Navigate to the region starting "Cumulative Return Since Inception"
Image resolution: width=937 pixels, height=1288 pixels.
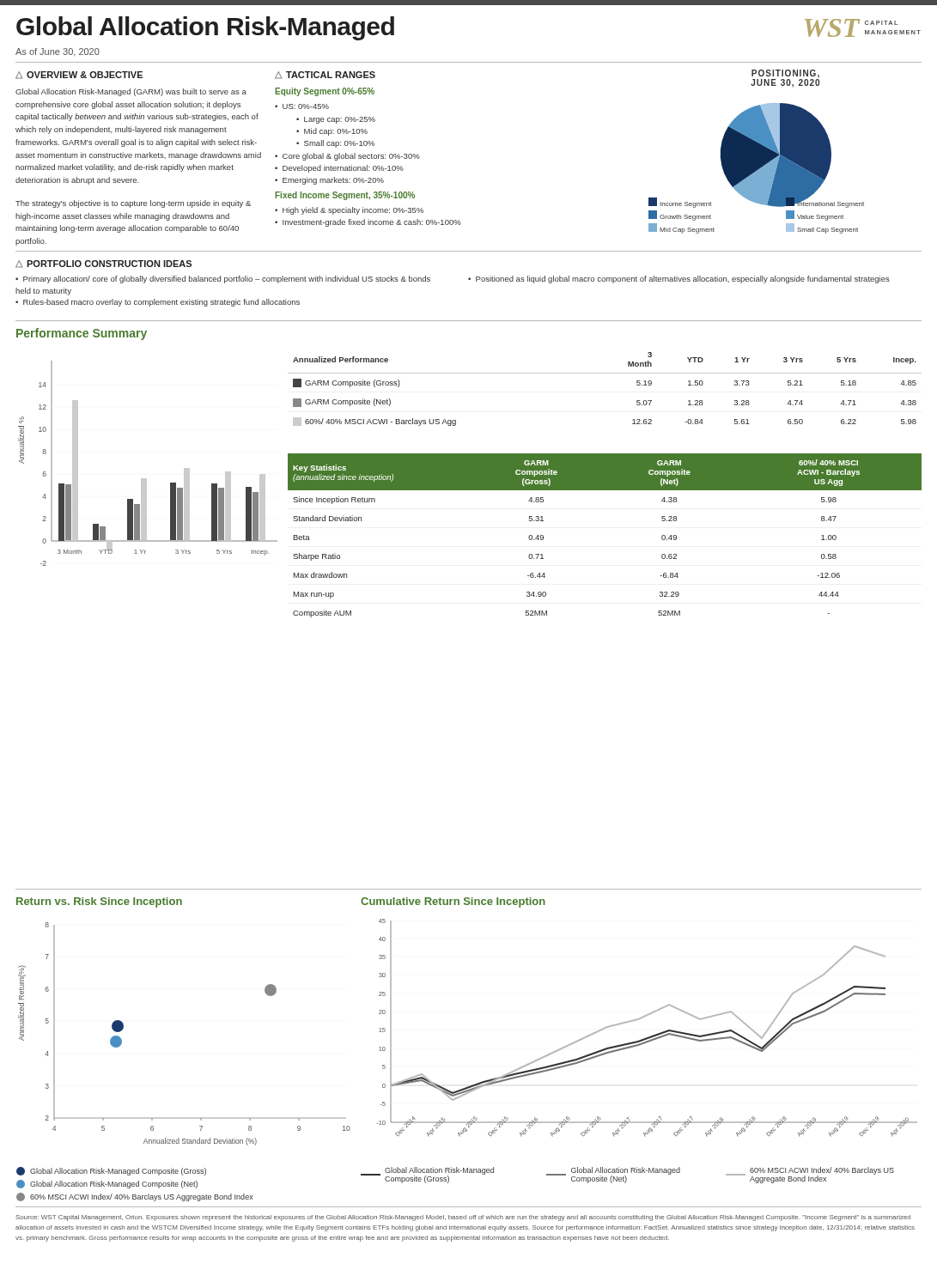coord(453,901)
